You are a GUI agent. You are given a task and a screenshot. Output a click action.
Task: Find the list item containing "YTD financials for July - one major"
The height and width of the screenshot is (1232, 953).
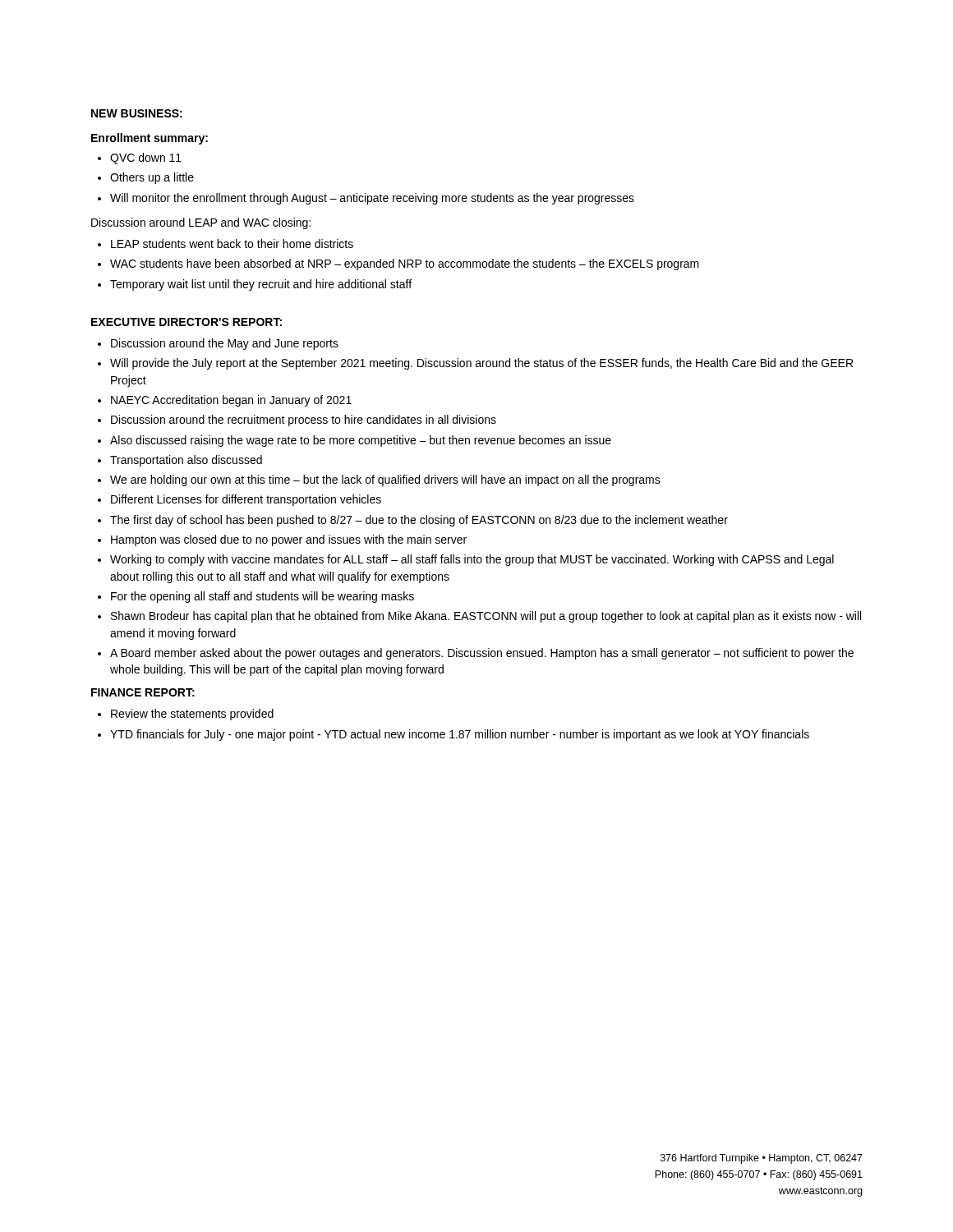click(460, 734)
